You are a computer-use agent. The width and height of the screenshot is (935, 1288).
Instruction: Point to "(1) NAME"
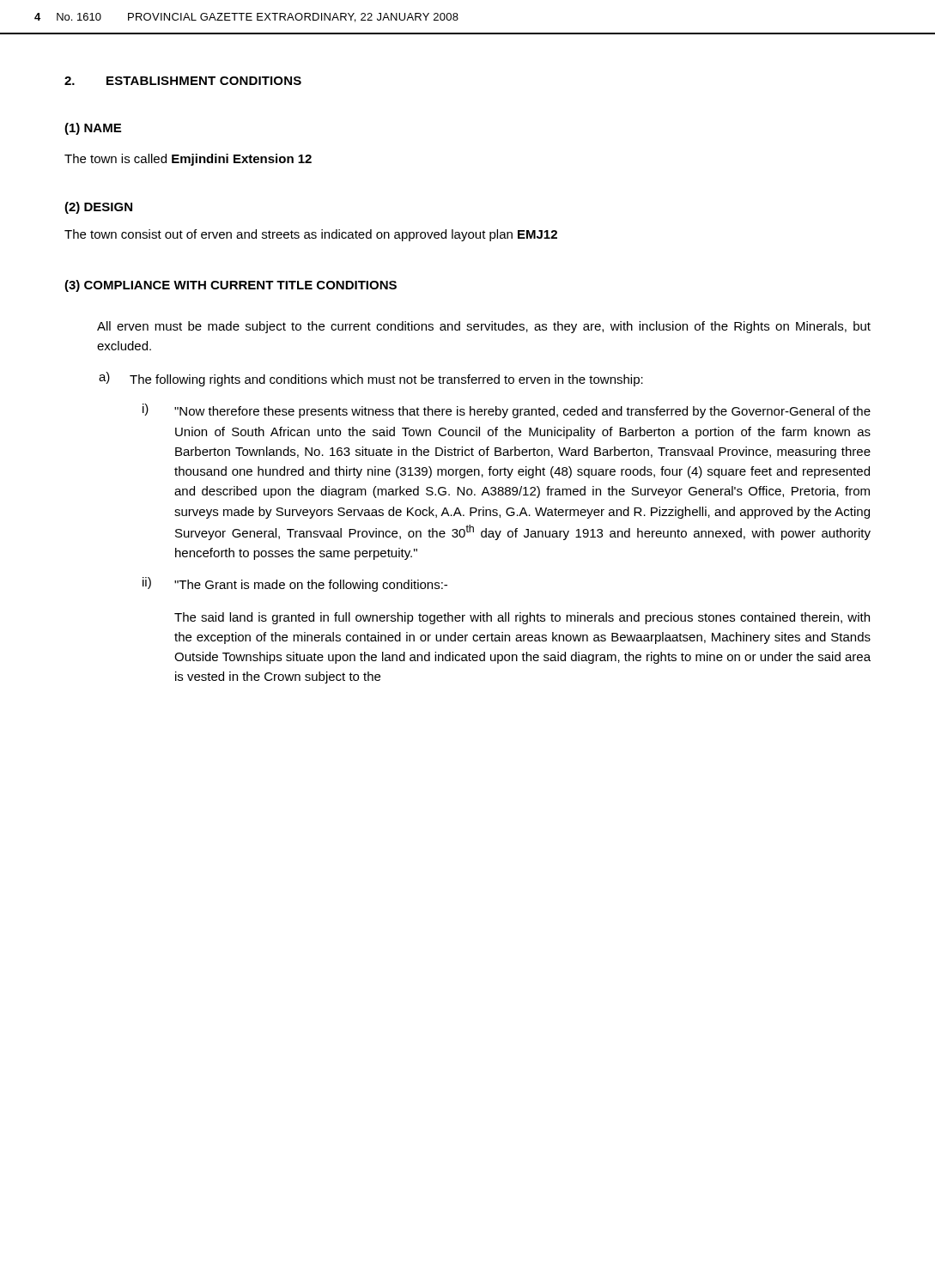pyautogui.click(x=93, y=128)
